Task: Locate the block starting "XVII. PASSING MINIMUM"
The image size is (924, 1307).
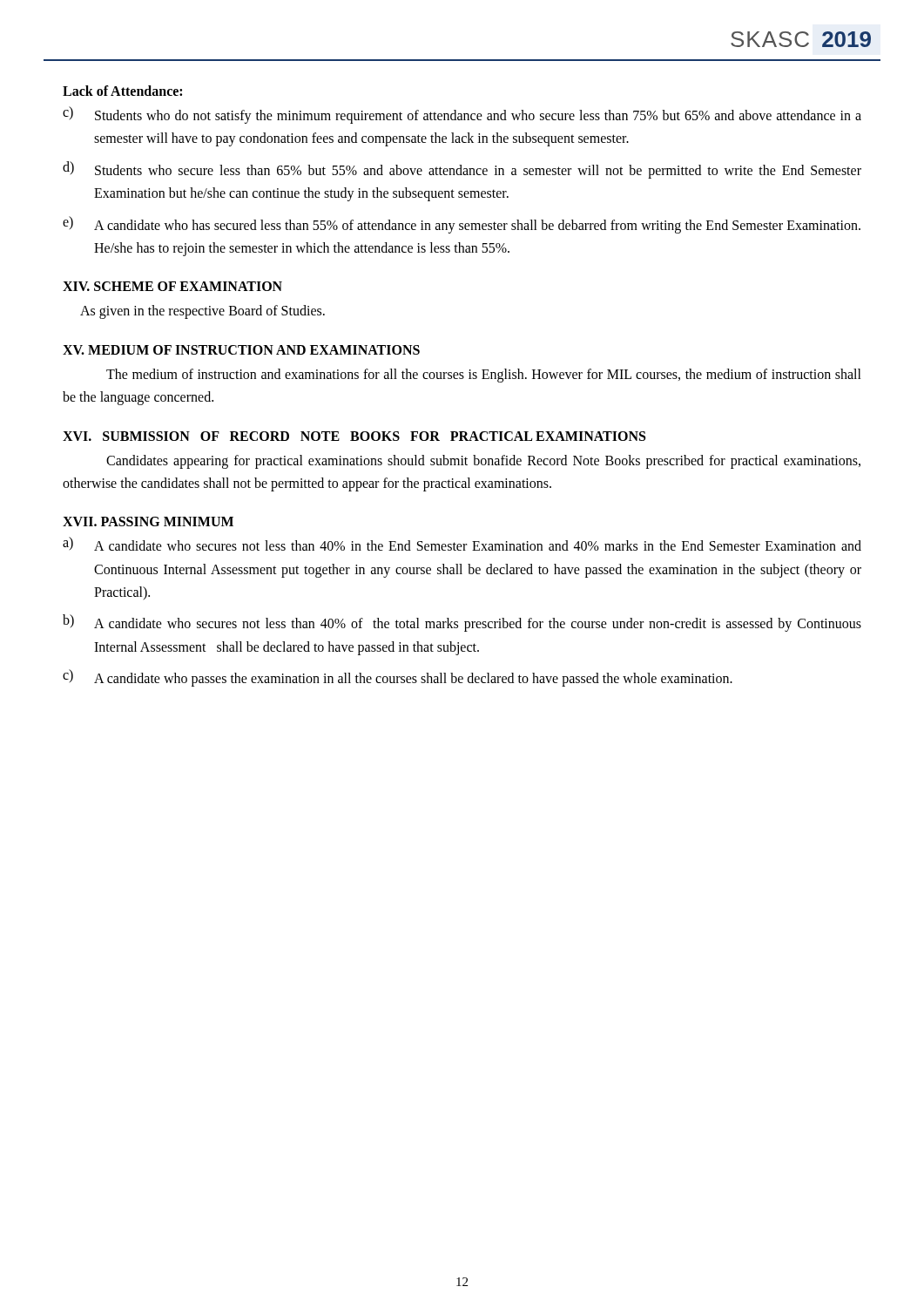Action: [148, 522]
